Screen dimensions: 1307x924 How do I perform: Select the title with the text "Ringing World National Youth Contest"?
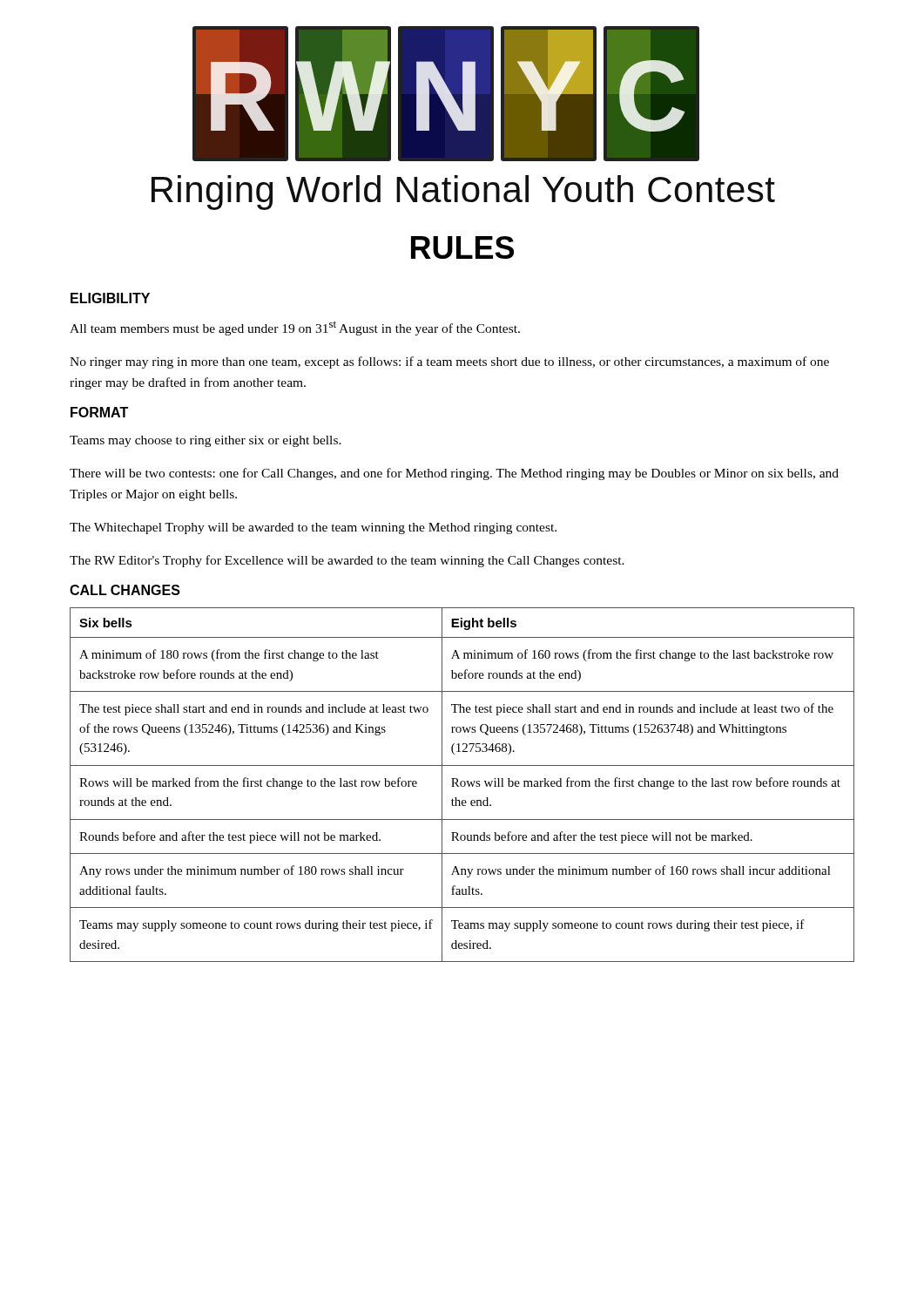point(462,190)
